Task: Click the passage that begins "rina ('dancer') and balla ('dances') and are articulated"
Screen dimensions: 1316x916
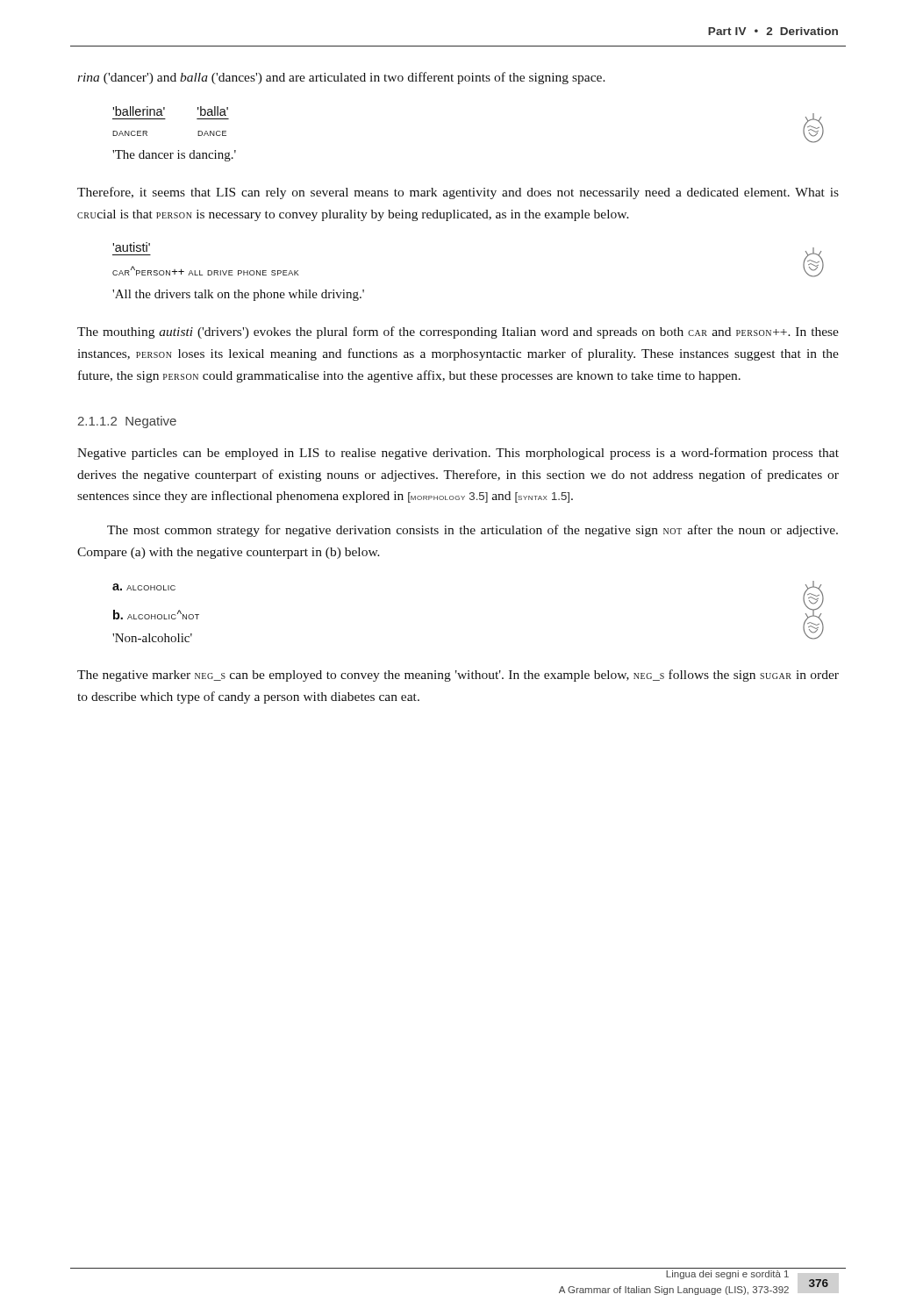Action: 341,77
